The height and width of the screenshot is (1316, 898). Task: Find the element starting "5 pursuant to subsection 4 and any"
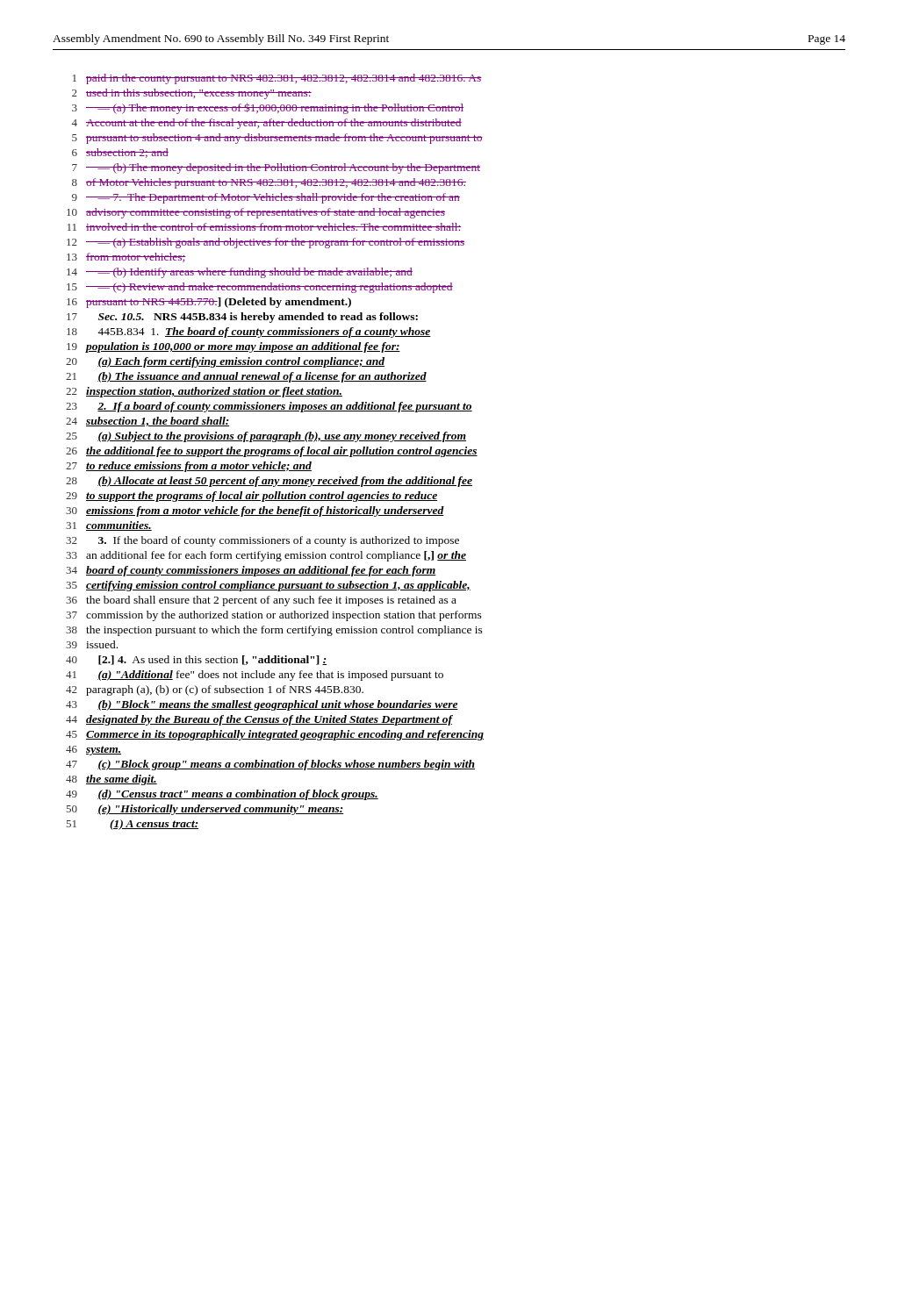point(449,137)
